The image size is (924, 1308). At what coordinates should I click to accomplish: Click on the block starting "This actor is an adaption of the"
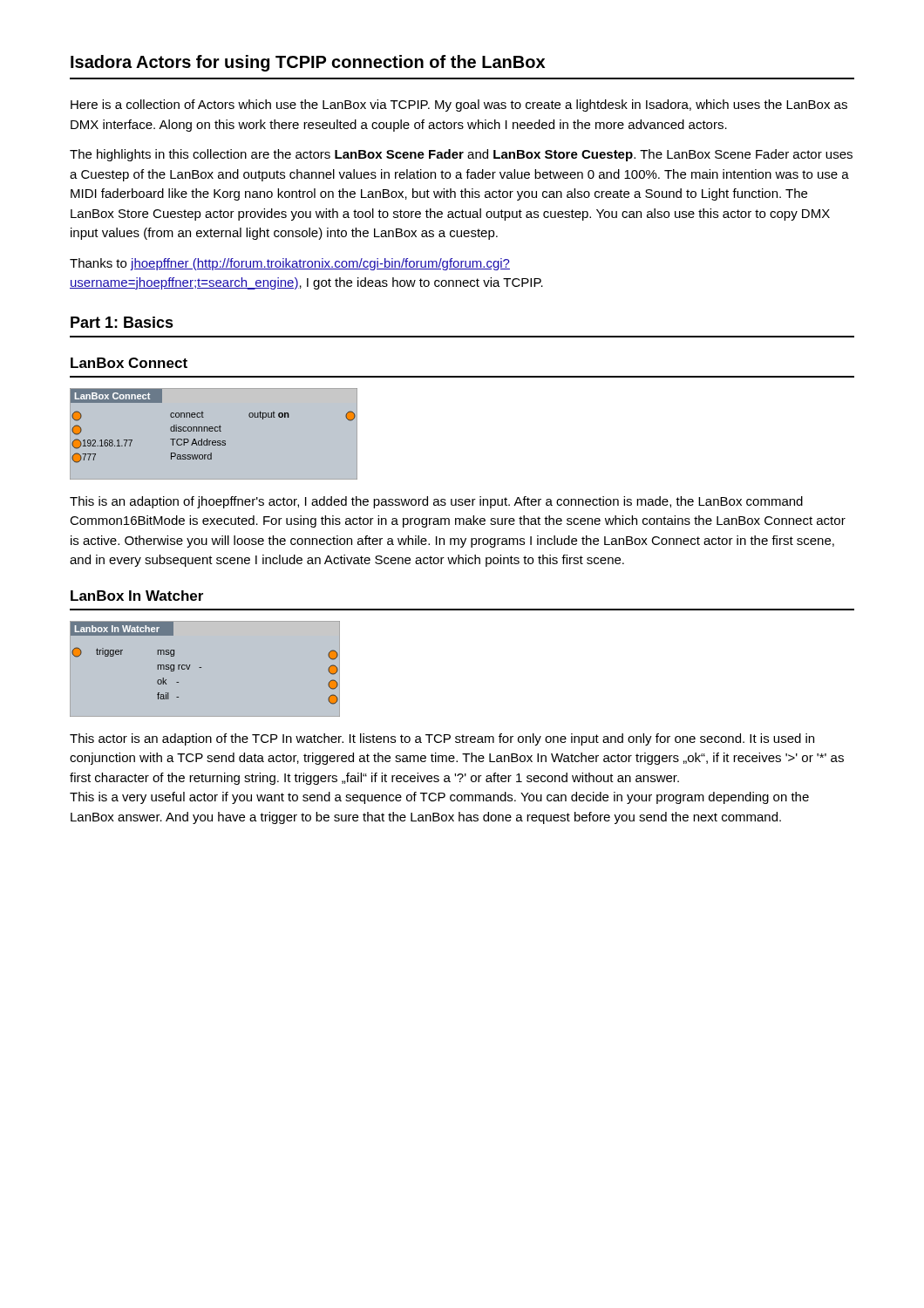pos(462,778)
